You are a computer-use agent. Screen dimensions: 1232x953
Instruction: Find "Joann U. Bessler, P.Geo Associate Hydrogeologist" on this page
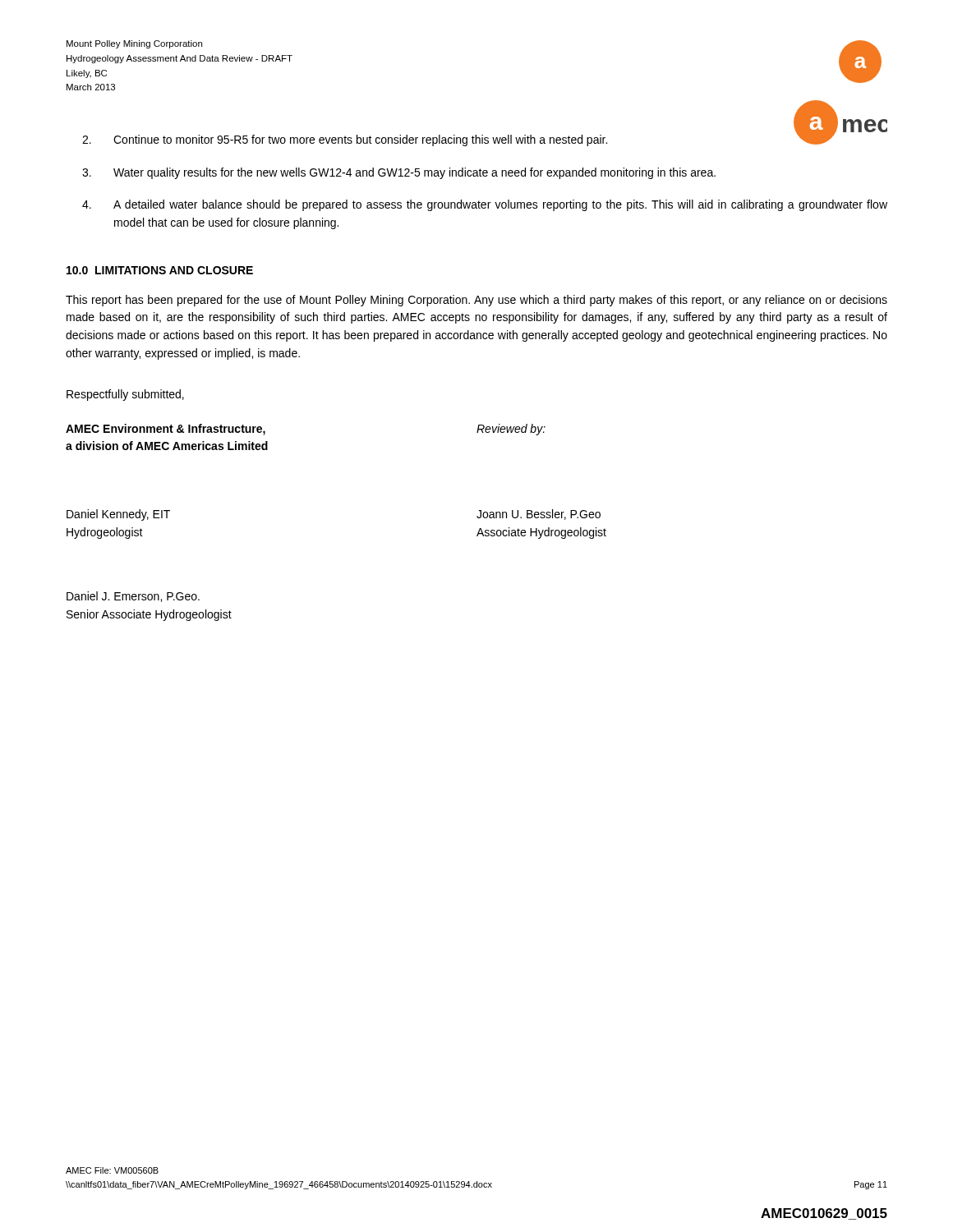(x=541, y=523)
